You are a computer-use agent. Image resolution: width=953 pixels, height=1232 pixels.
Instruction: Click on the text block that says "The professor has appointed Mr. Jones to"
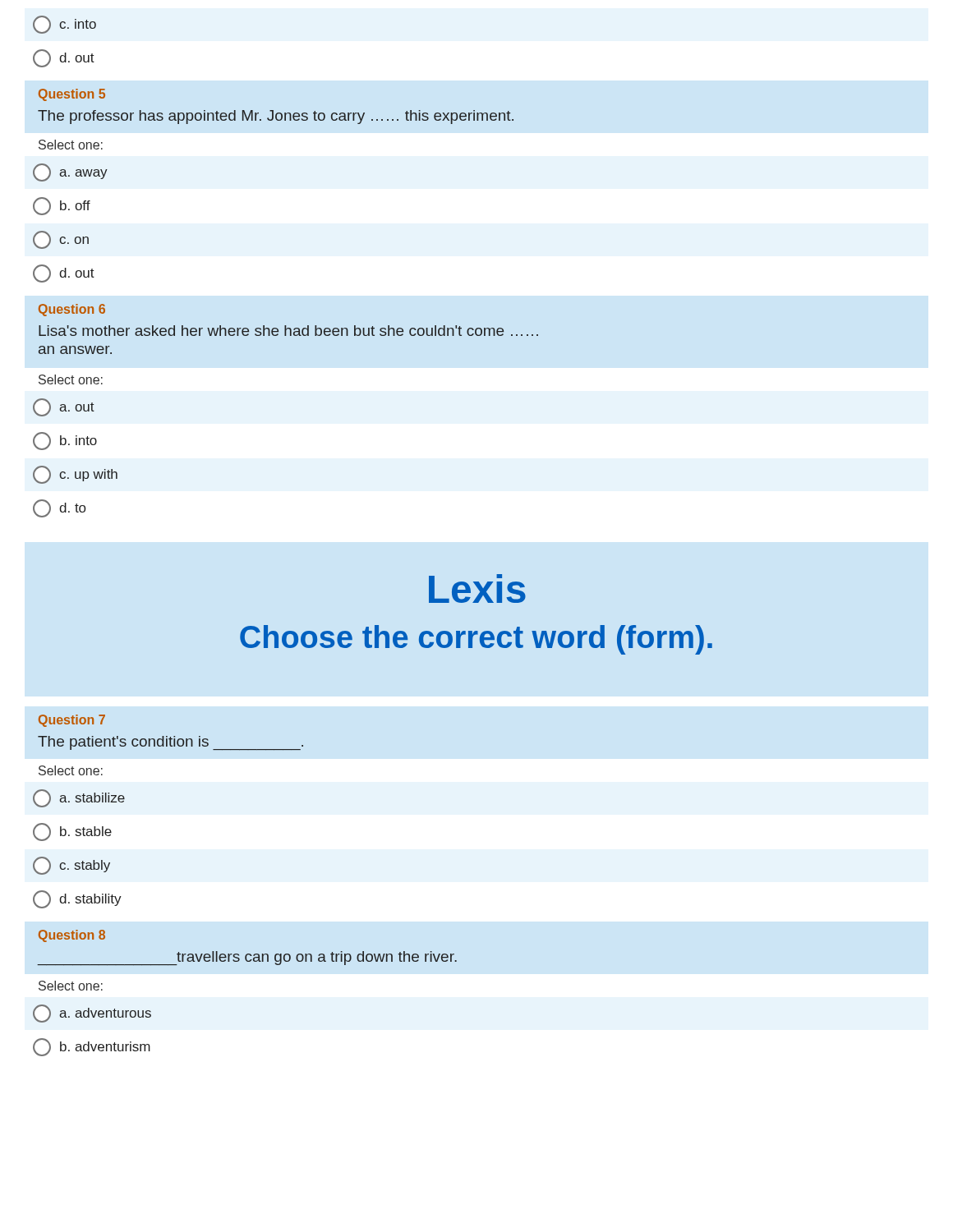pos(276,115)
